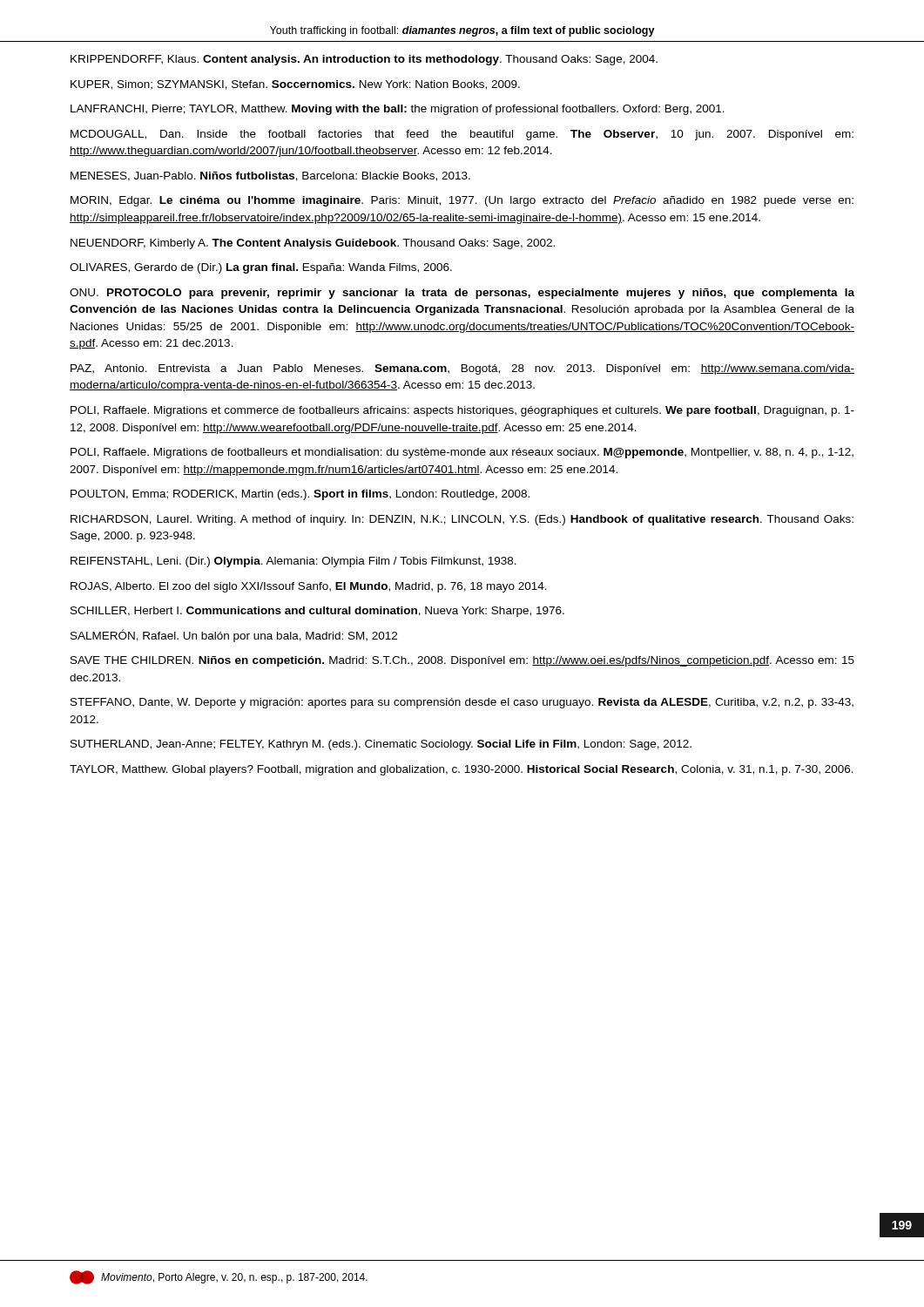Locate the block of text that opens with "SCHILLER, Herbert I."
The image size is (924, 1307).
[317, 610]
